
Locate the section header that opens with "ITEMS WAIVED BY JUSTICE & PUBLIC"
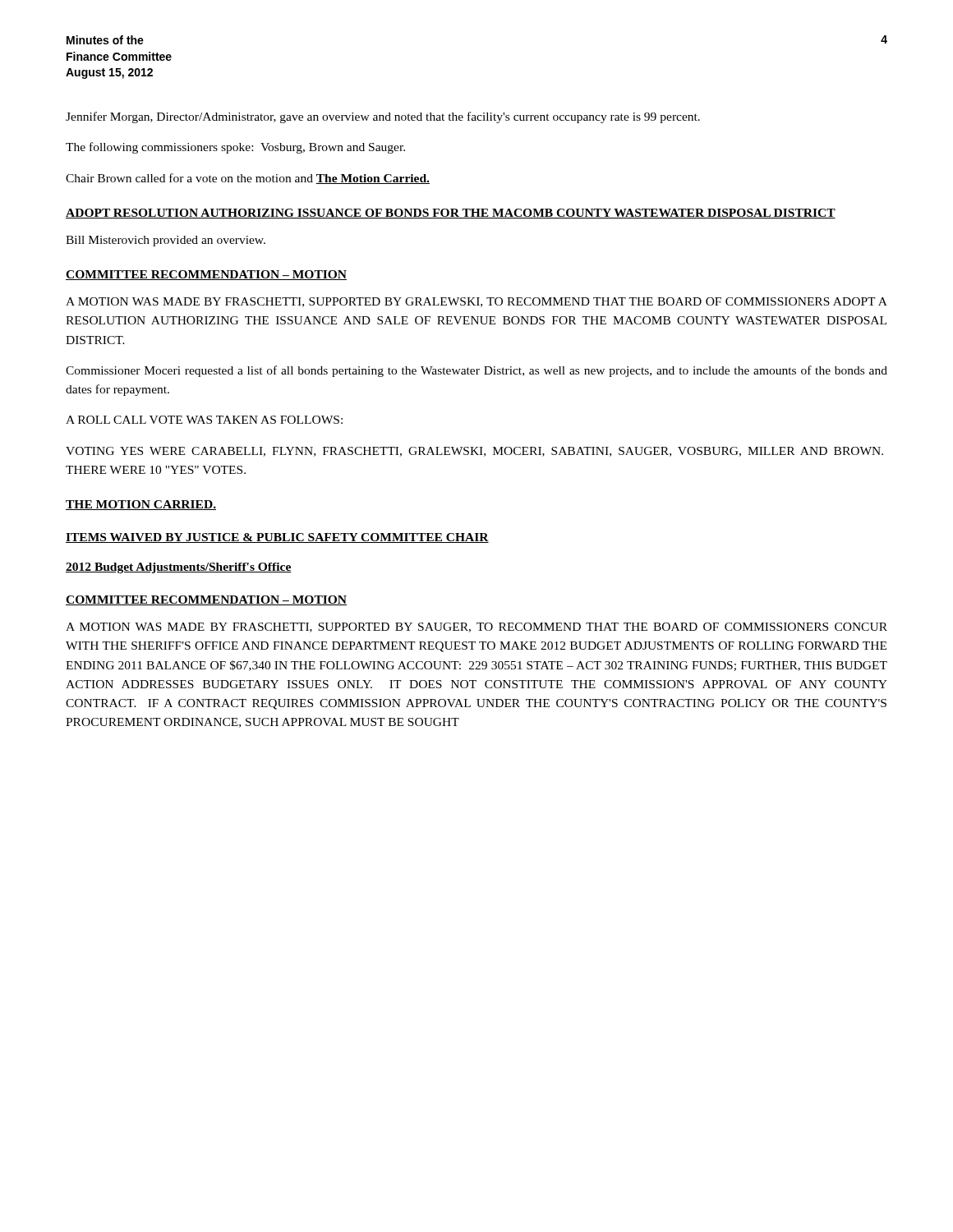(277, 537)
